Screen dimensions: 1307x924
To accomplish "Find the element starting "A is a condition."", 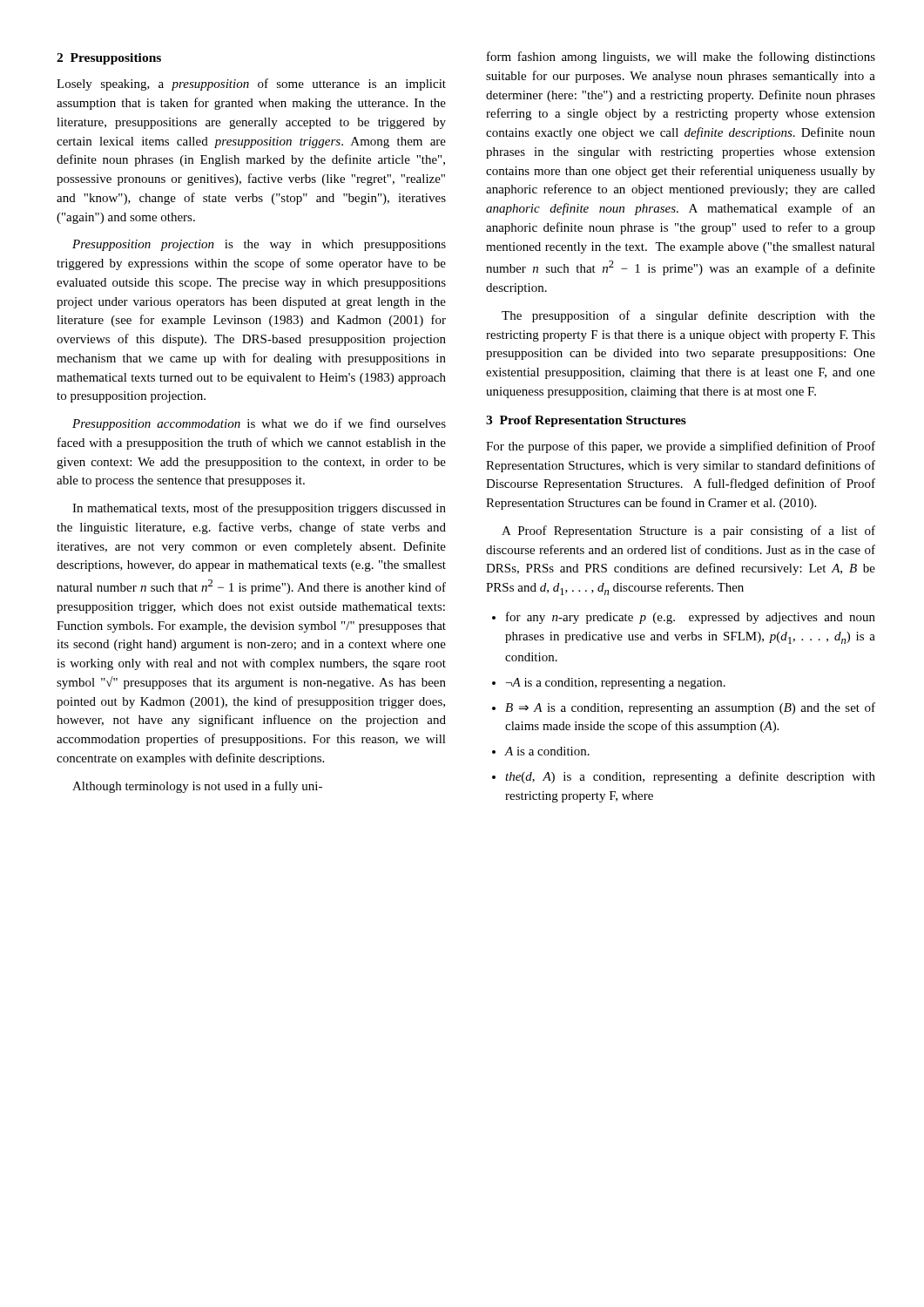I will coord(548,751).
